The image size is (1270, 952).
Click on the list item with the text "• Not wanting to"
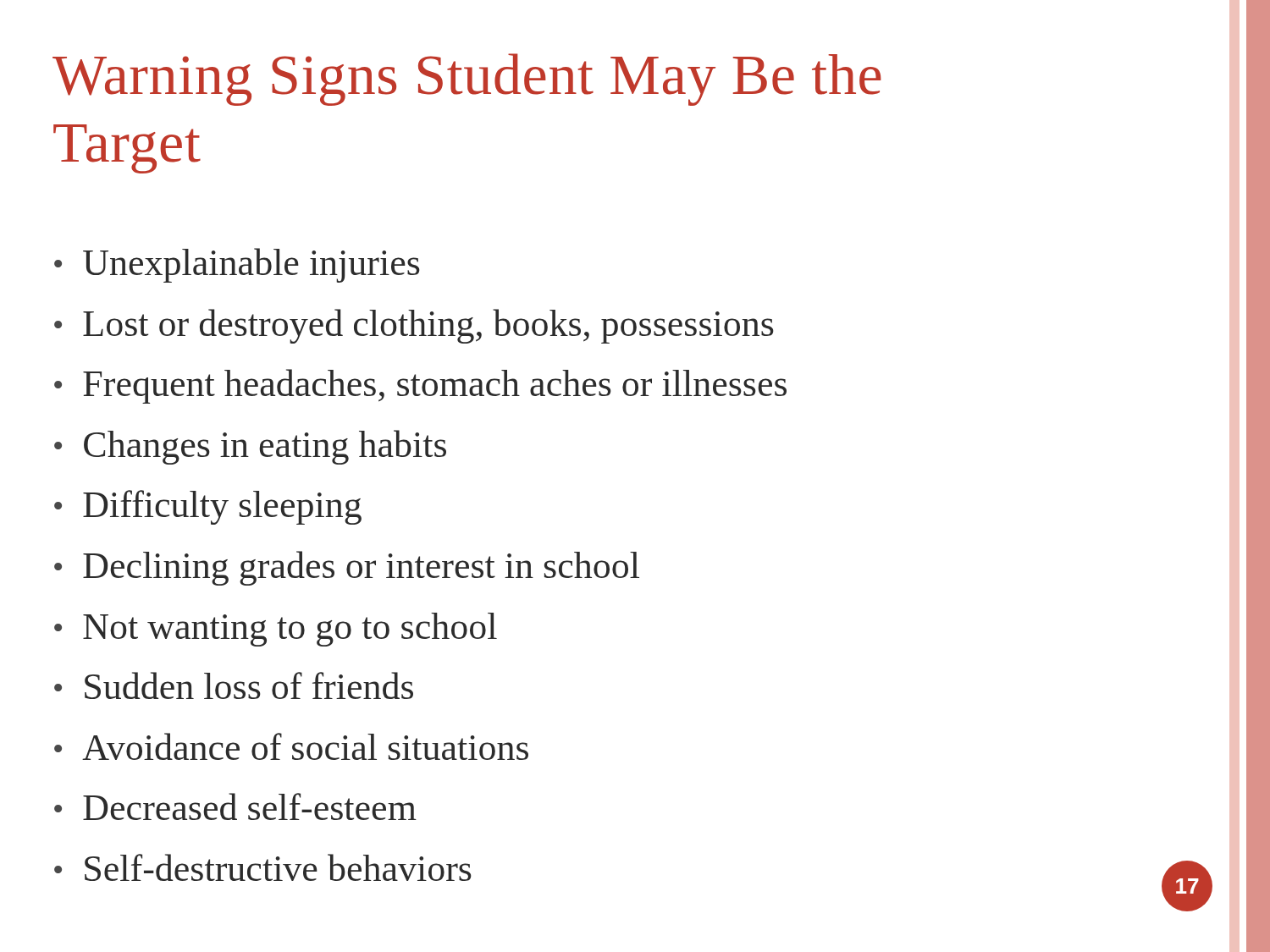(x=275, y=627)
